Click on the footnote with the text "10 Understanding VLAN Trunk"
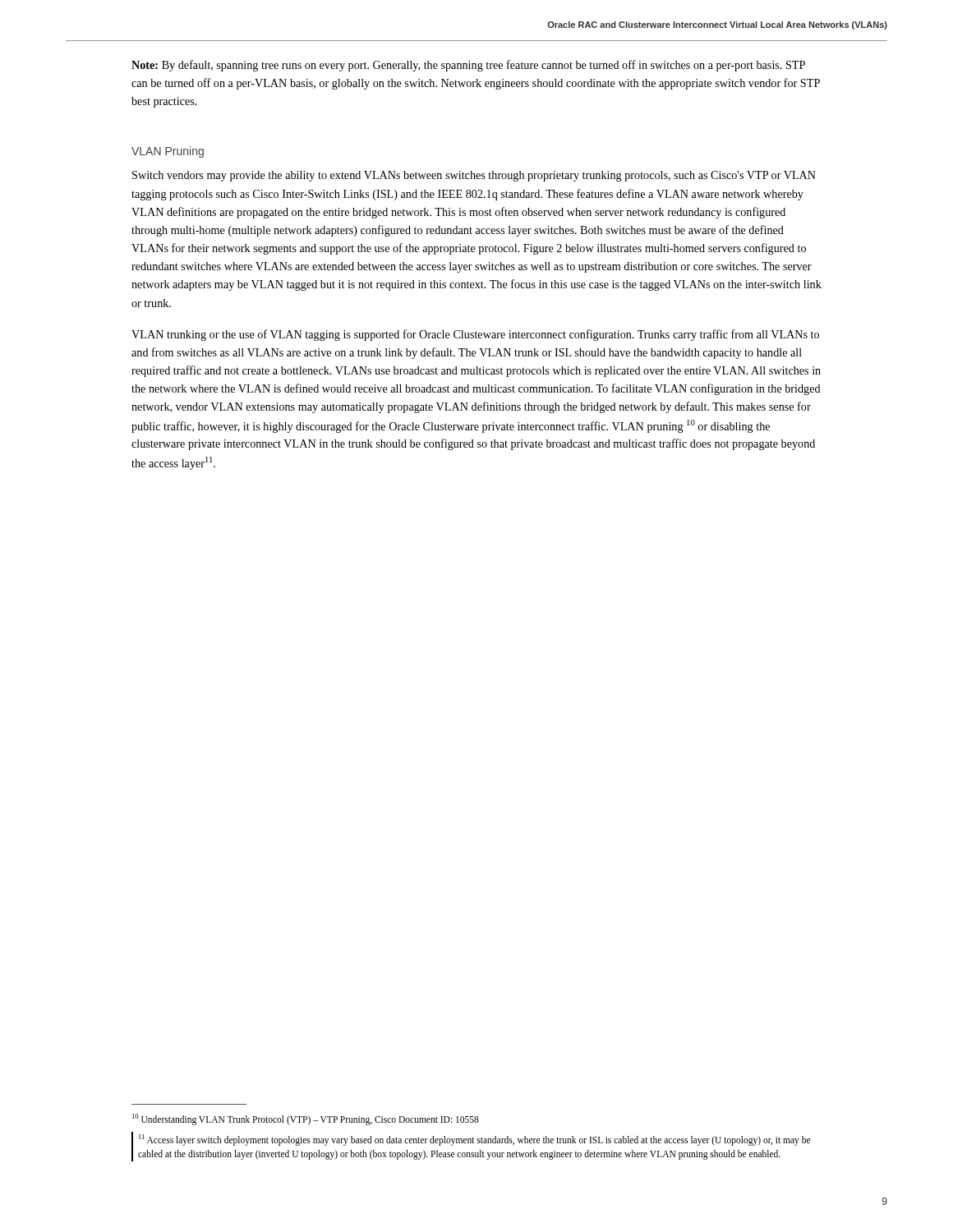Image resolution: width=953 pixels, height=1232 pixels. (x=305, y=1118)
